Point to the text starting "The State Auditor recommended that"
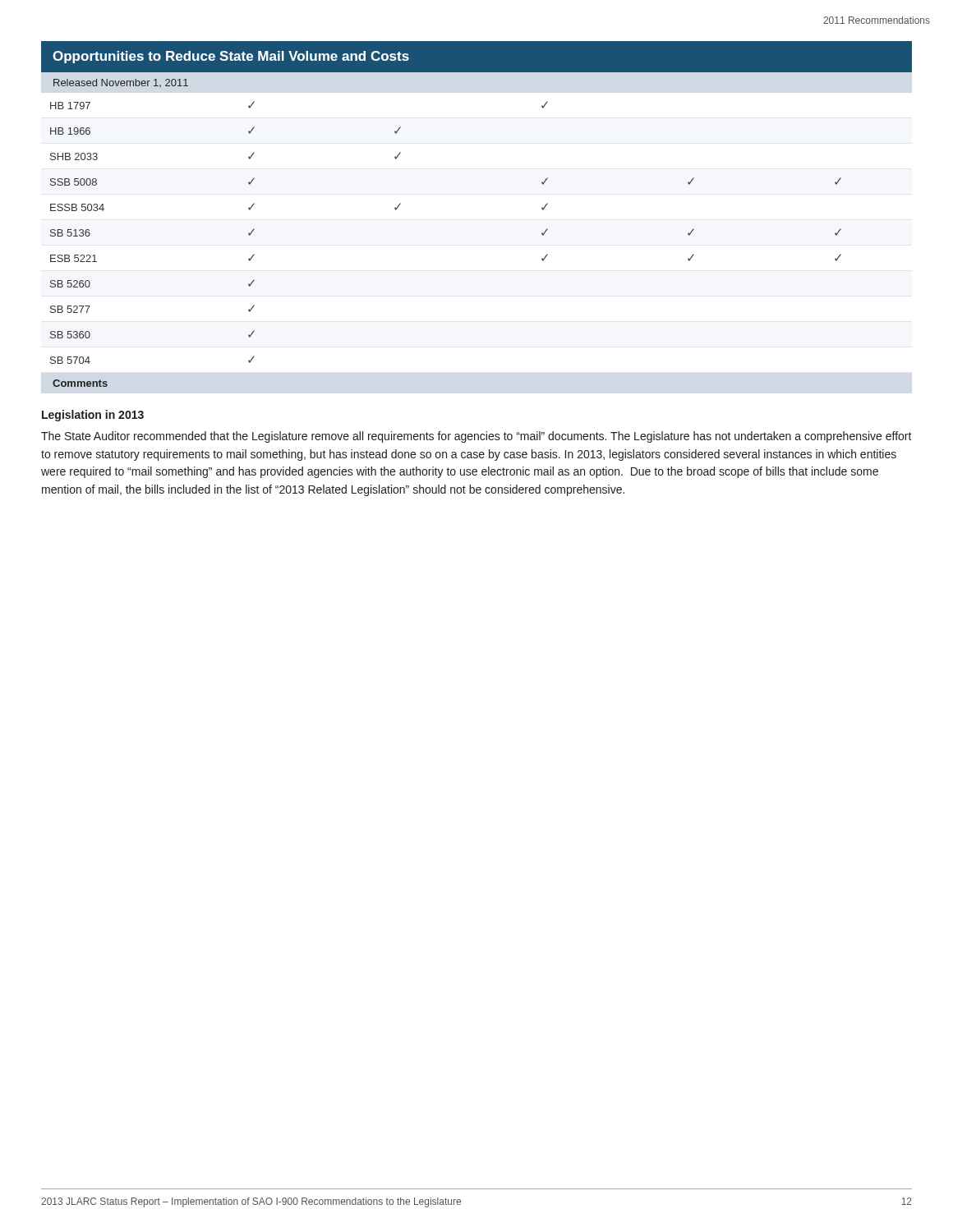This screenshot has width=953, height=1232. (x=476, y=464)
